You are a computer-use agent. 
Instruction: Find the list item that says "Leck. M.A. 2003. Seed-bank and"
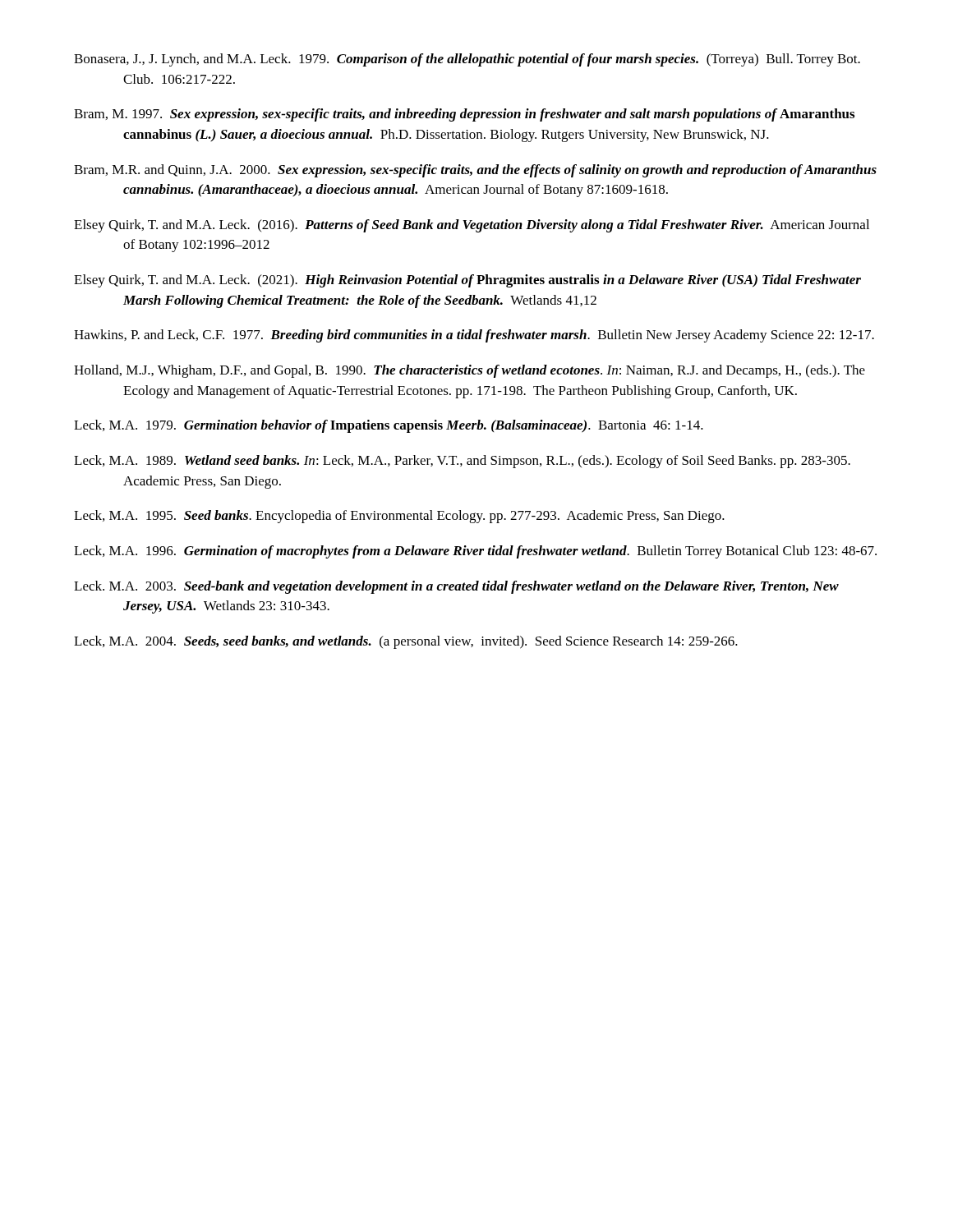pyautogui.click(x=456, y=596)
